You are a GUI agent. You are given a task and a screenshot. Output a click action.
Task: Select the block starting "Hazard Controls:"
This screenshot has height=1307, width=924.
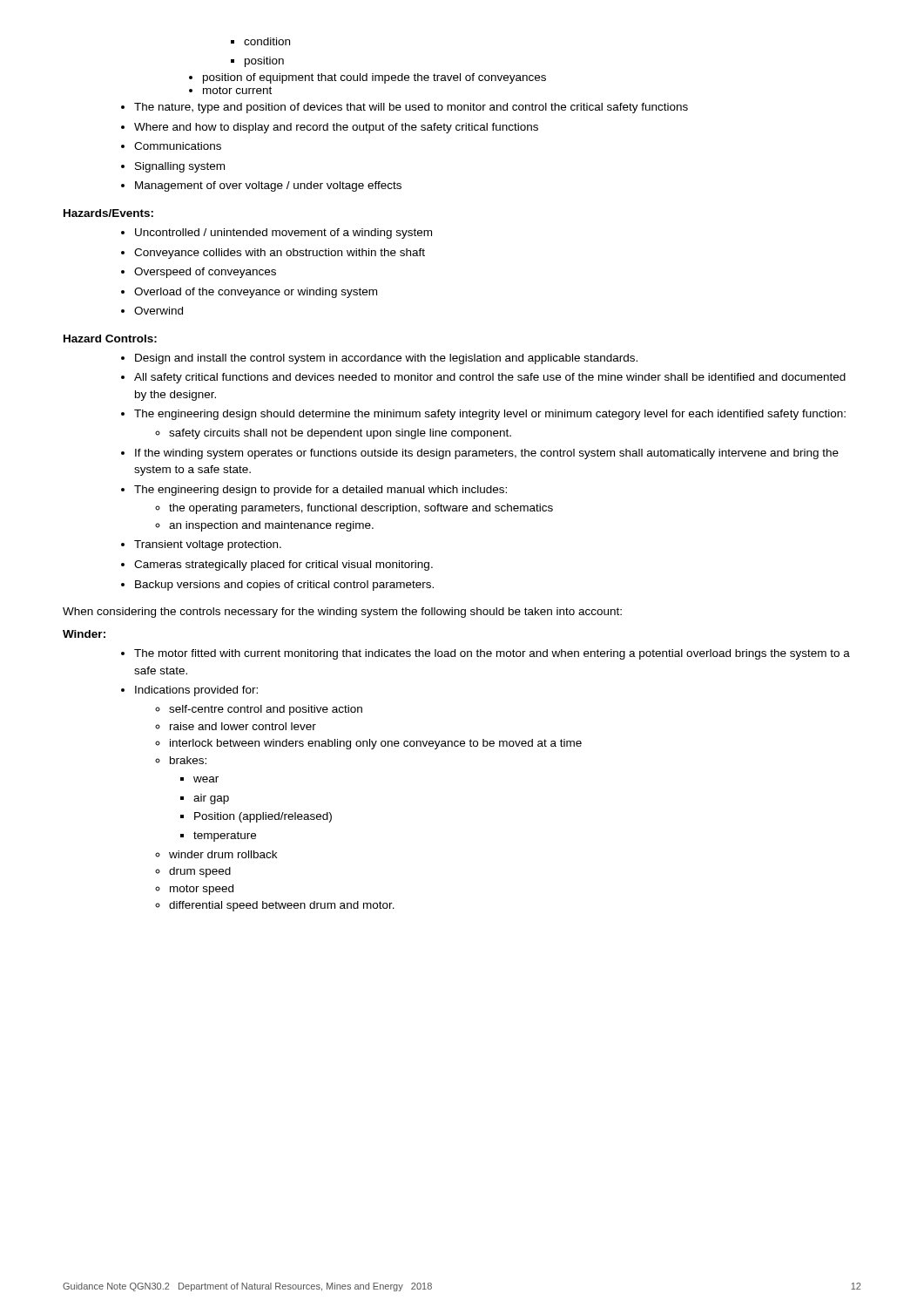click(110, 338)
